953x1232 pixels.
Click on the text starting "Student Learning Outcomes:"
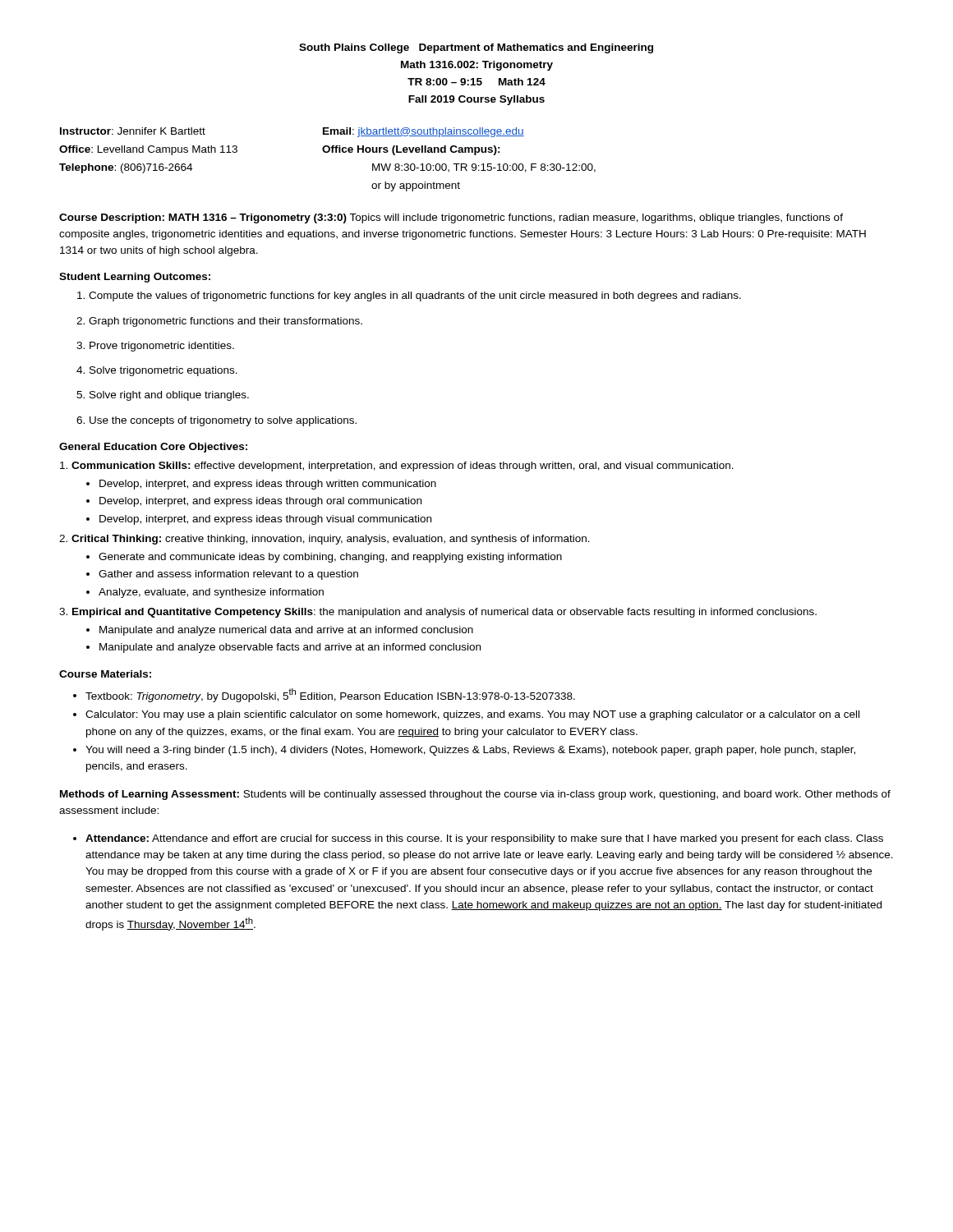[x=135, y=277]
